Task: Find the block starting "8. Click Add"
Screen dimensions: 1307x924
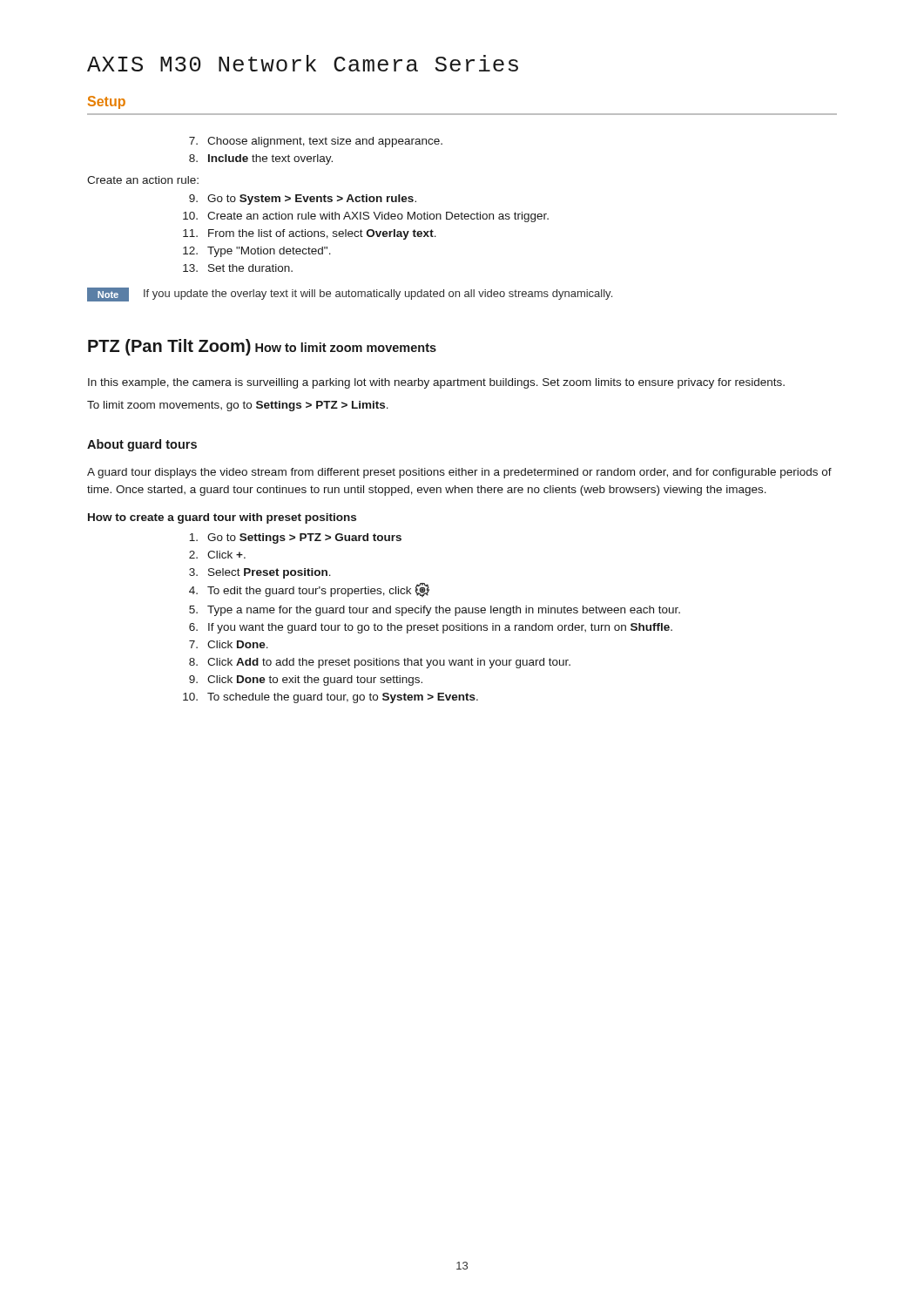Action: coord(497,662)
